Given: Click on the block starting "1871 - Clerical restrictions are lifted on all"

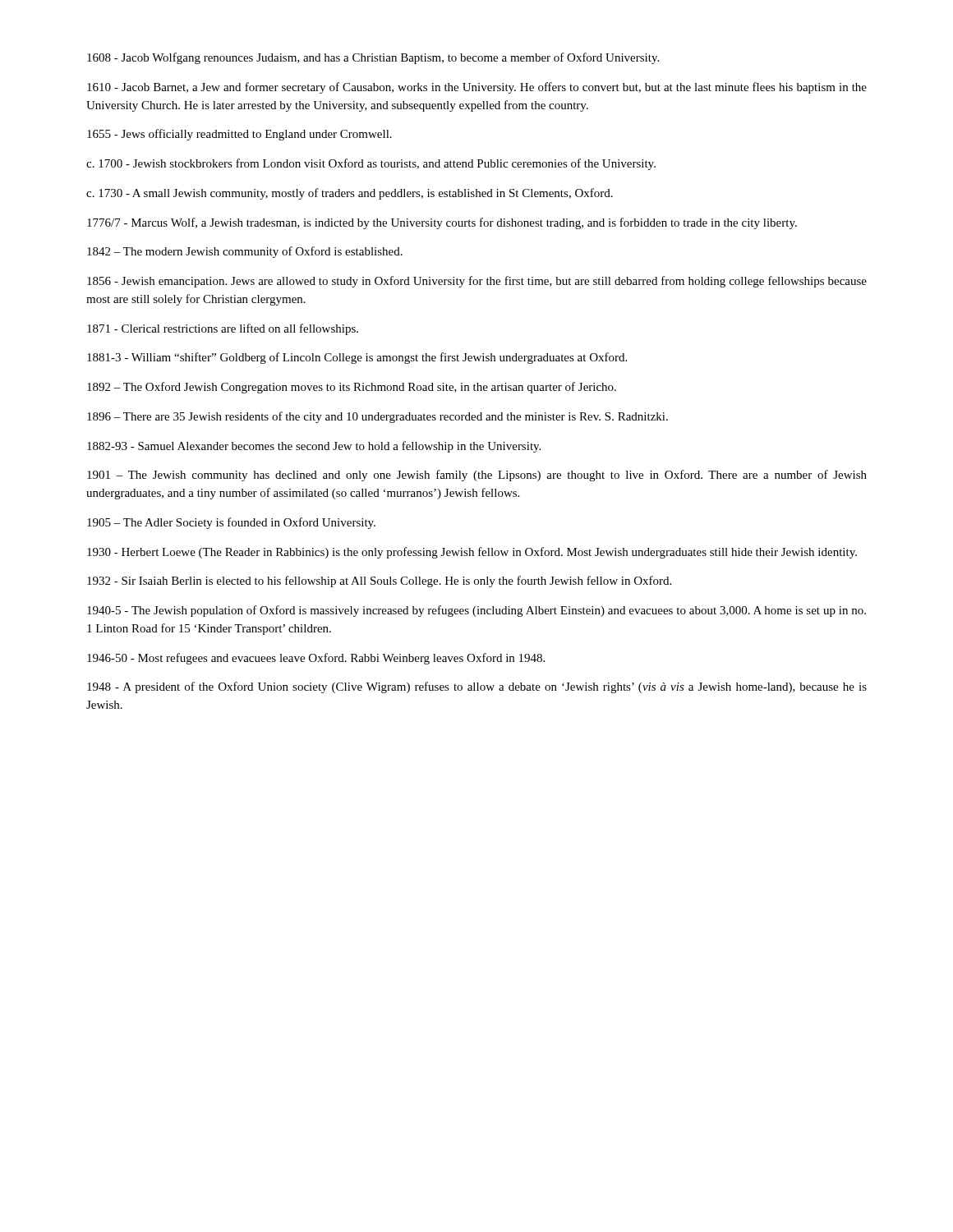Looking at the screenshot, I should click(223, 328).
